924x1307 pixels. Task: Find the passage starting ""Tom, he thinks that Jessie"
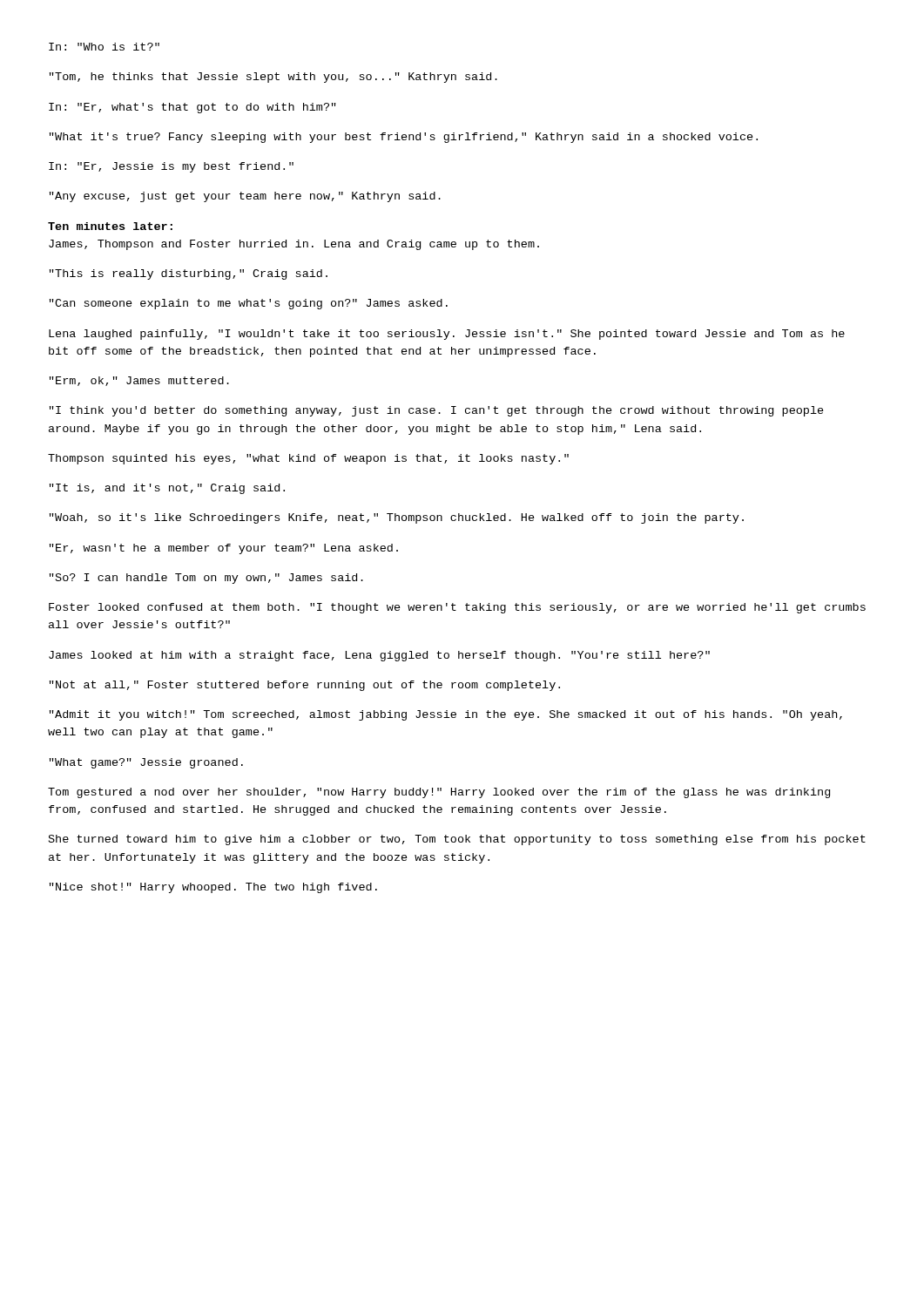pyautogui.click(x=274, y=77)
